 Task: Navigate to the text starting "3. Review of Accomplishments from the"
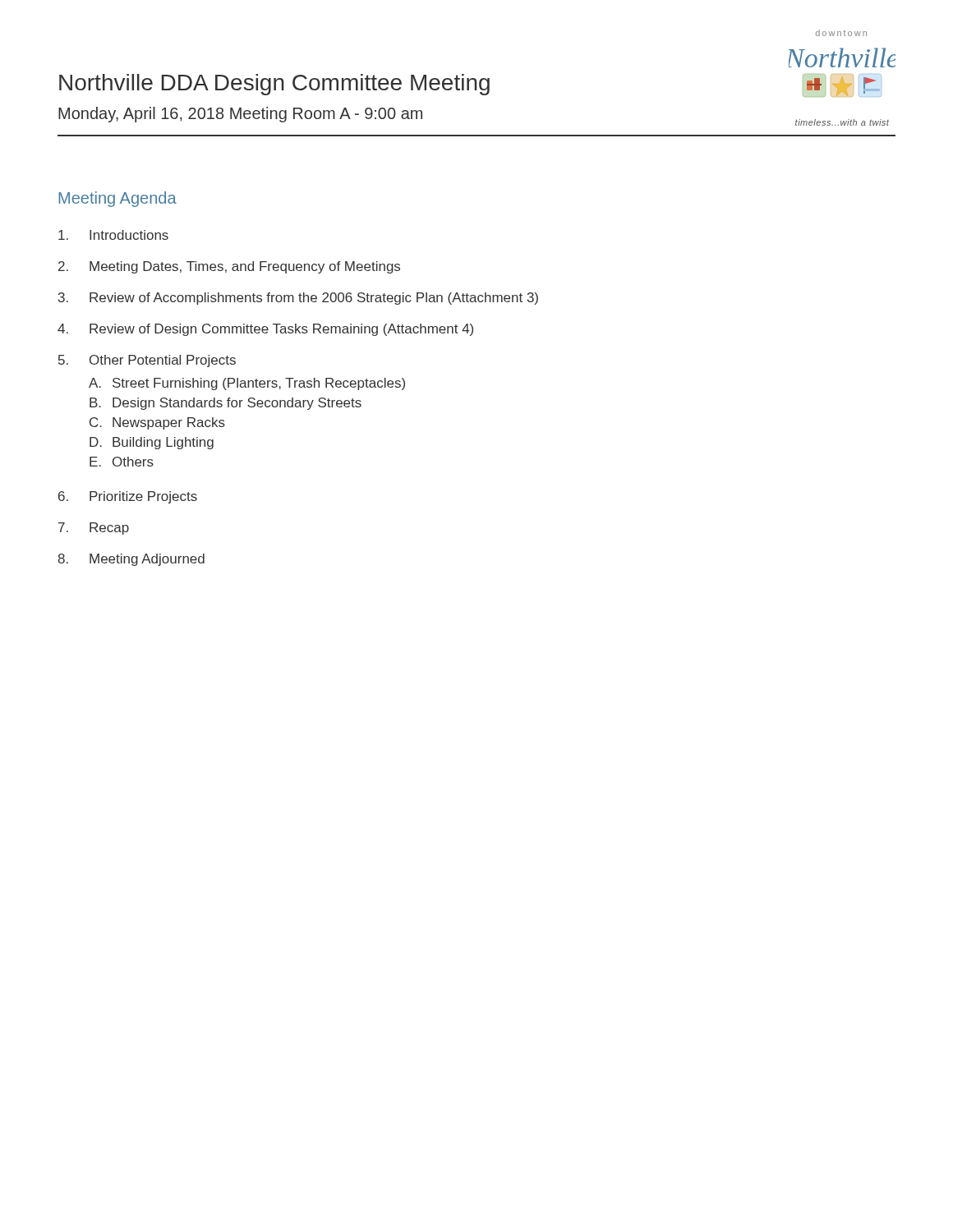476,298
